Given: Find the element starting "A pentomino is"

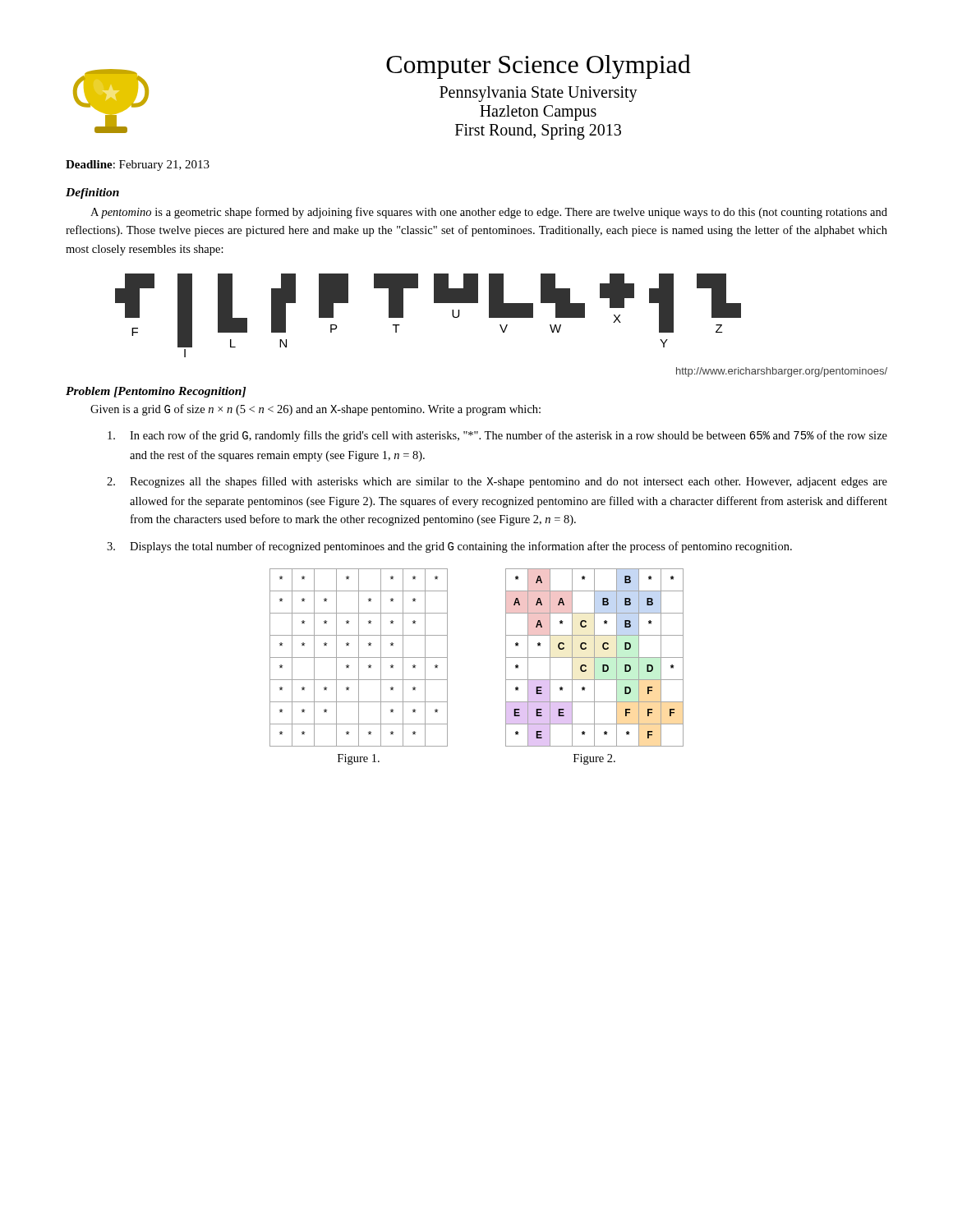Looking at the screenshot, I should click(476, 230).
